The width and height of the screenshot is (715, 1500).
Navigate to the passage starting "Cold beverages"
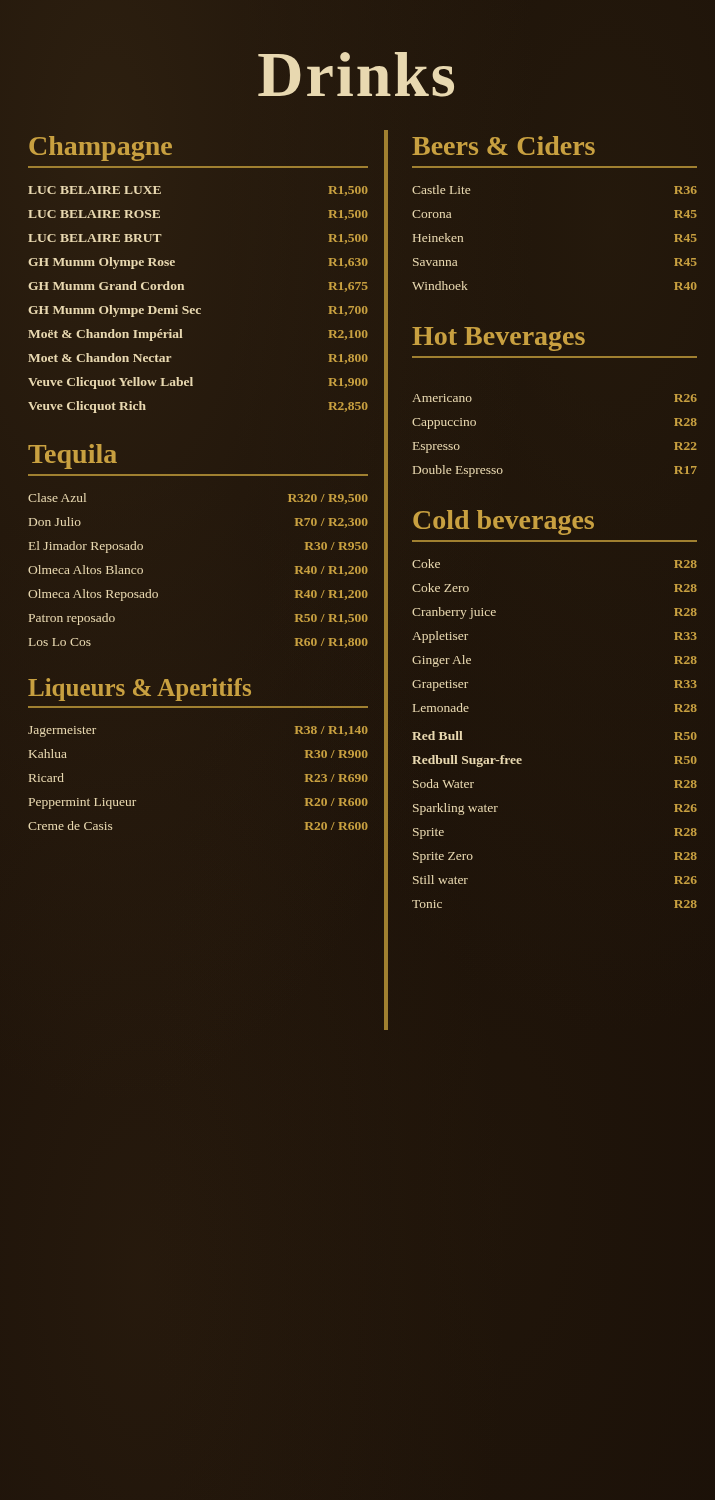(x=554, y=523)
